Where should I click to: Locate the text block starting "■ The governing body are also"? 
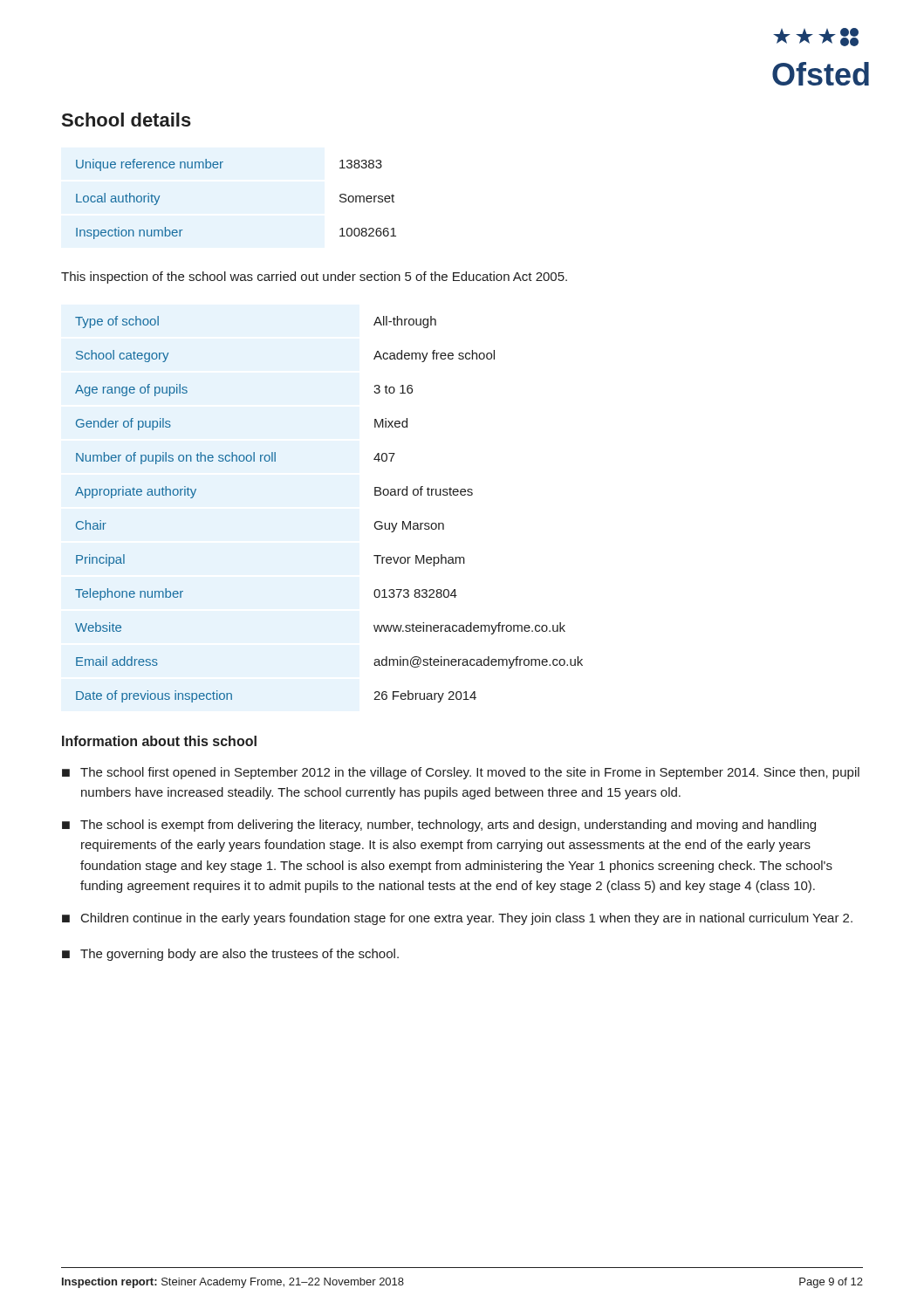click(230, 955)
